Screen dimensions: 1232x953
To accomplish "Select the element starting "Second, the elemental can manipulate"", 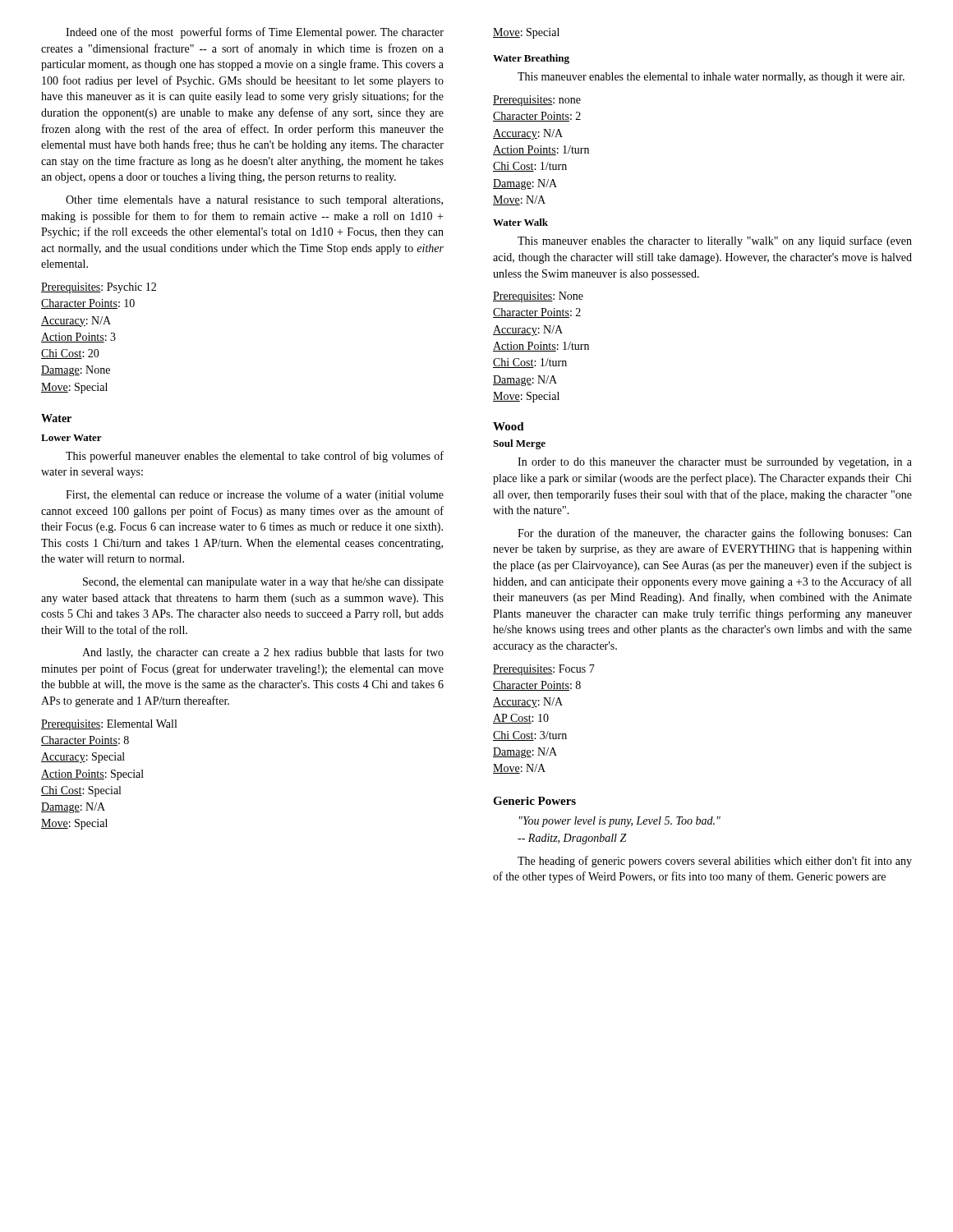I will click(242, 606).
